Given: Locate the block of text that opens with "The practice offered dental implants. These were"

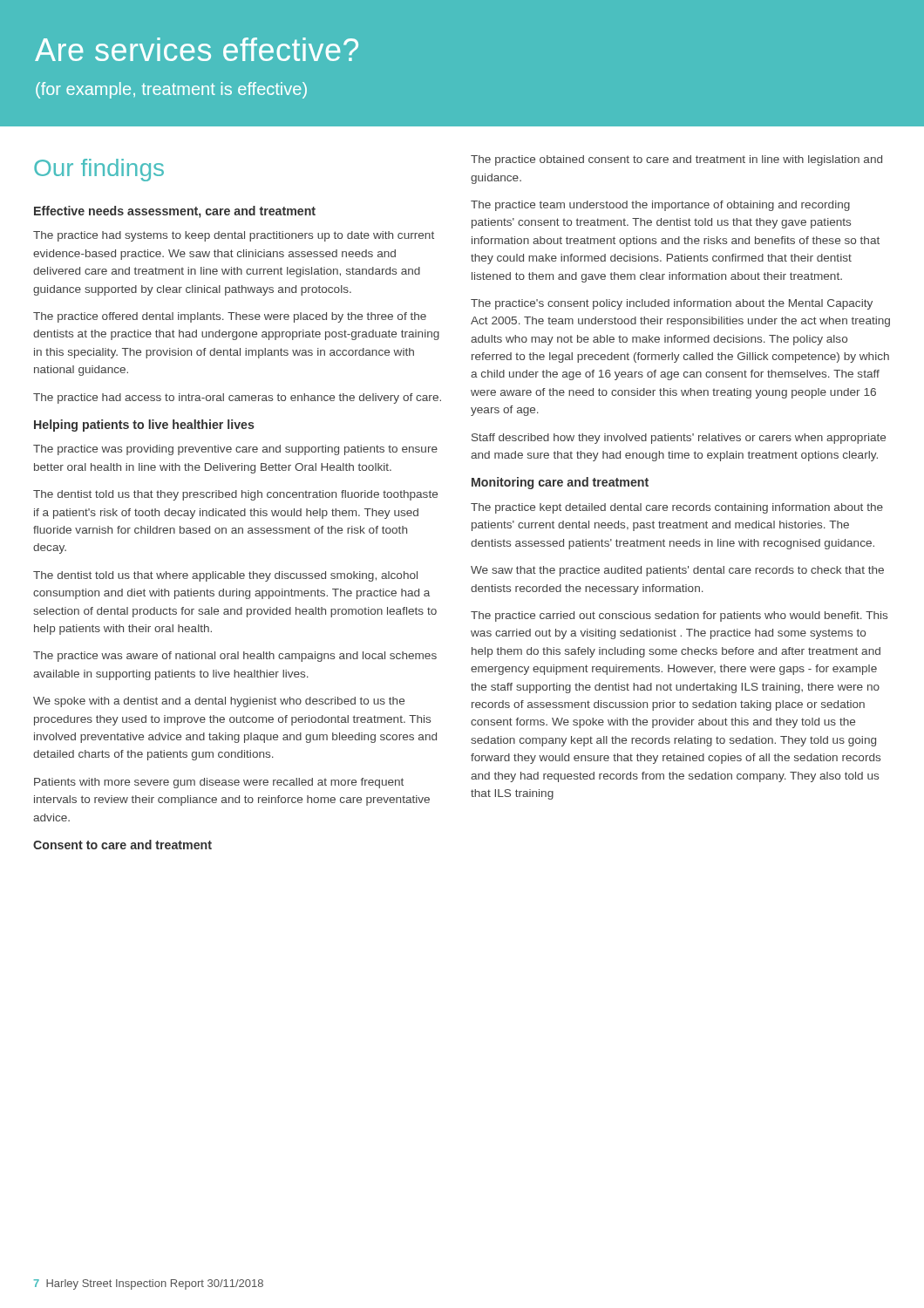Looking at the screenshot, I should (x=236, y=343).
